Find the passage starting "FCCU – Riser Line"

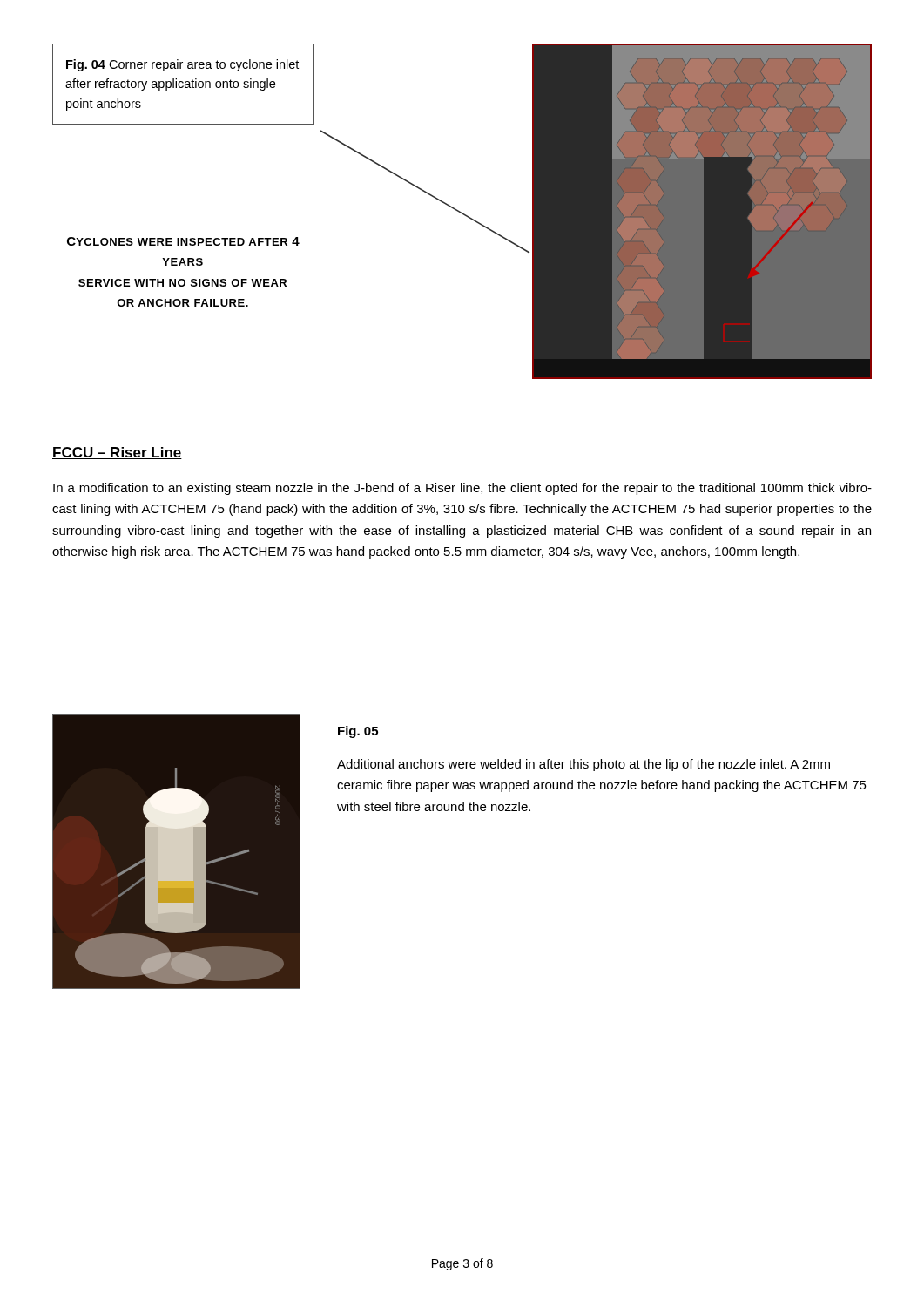[117, 453]
